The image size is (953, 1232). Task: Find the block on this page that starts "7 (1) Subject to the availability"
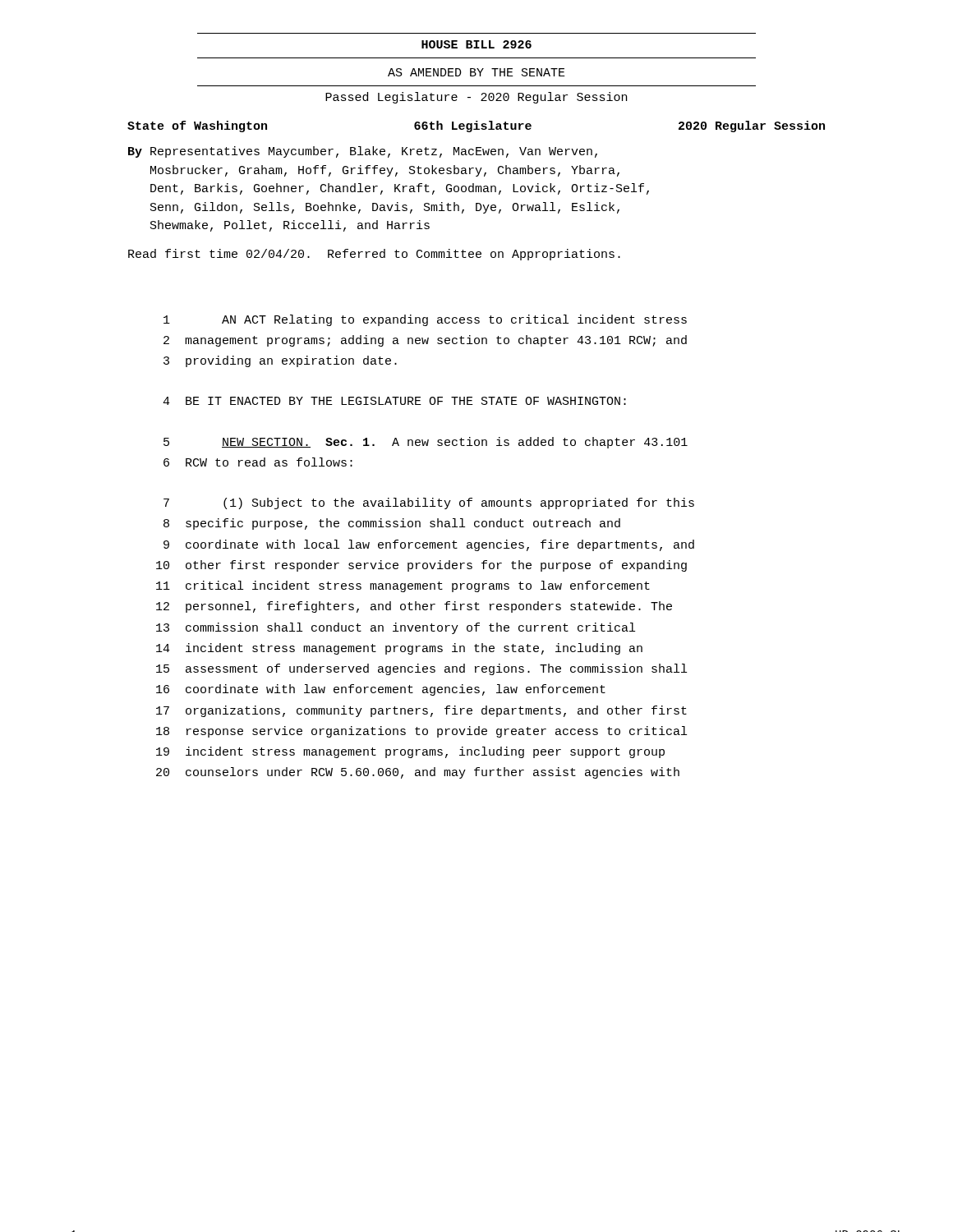click(476, 639)
